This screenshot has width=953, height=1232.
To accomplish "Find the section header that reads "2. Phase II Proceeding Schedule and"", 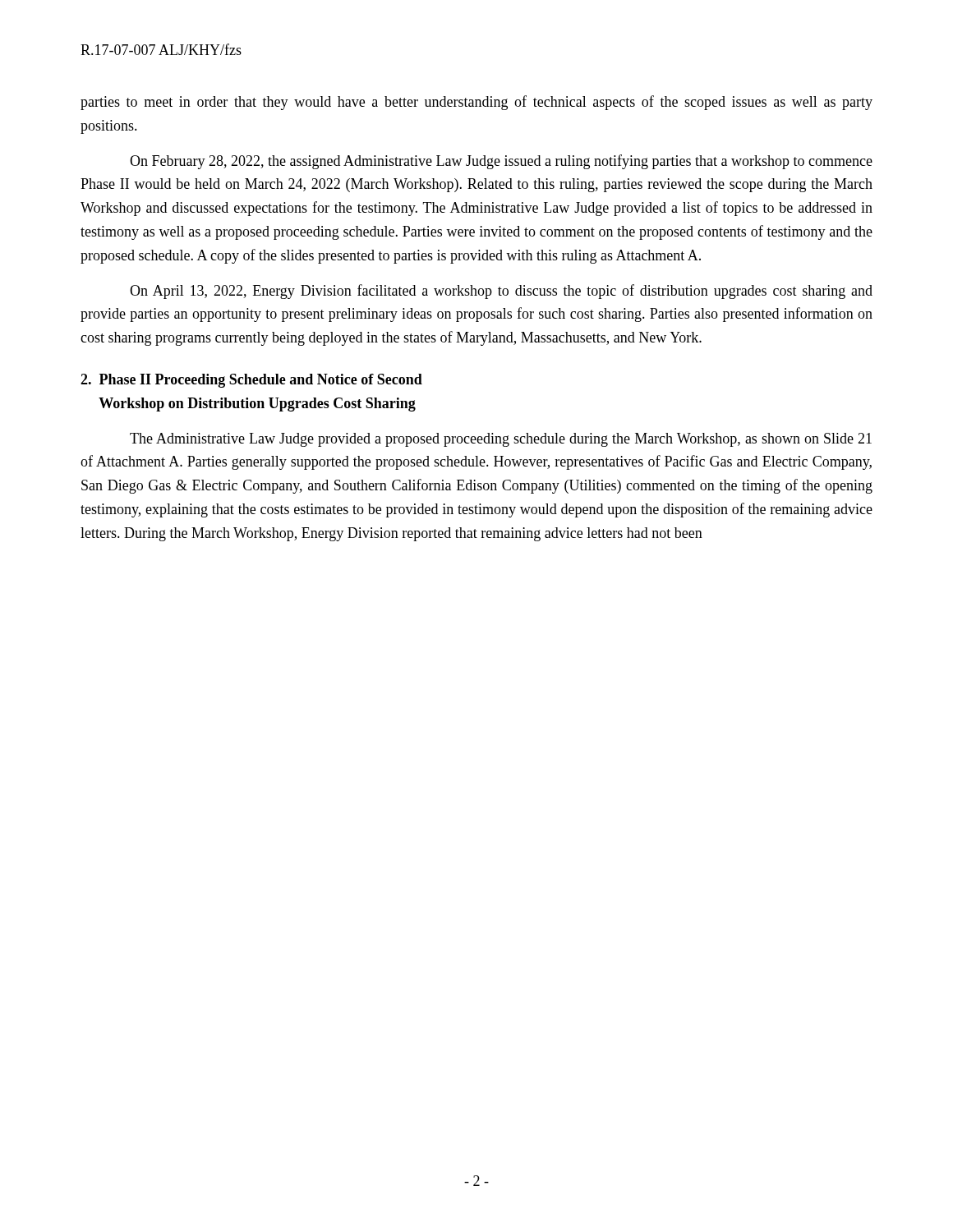I will 251,391.
